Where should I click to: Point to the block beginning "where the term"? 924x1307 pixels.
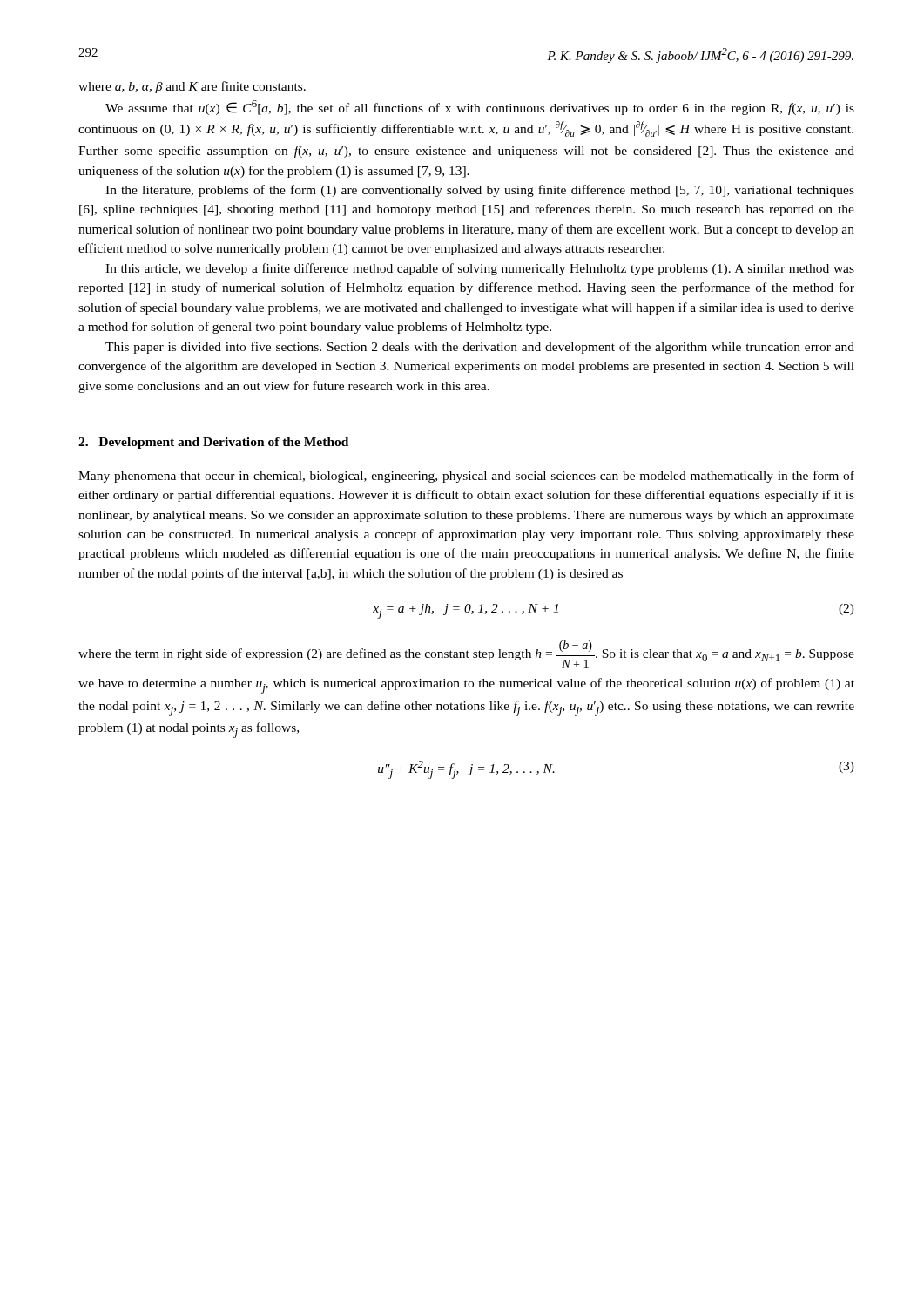(x=466, y=689)
